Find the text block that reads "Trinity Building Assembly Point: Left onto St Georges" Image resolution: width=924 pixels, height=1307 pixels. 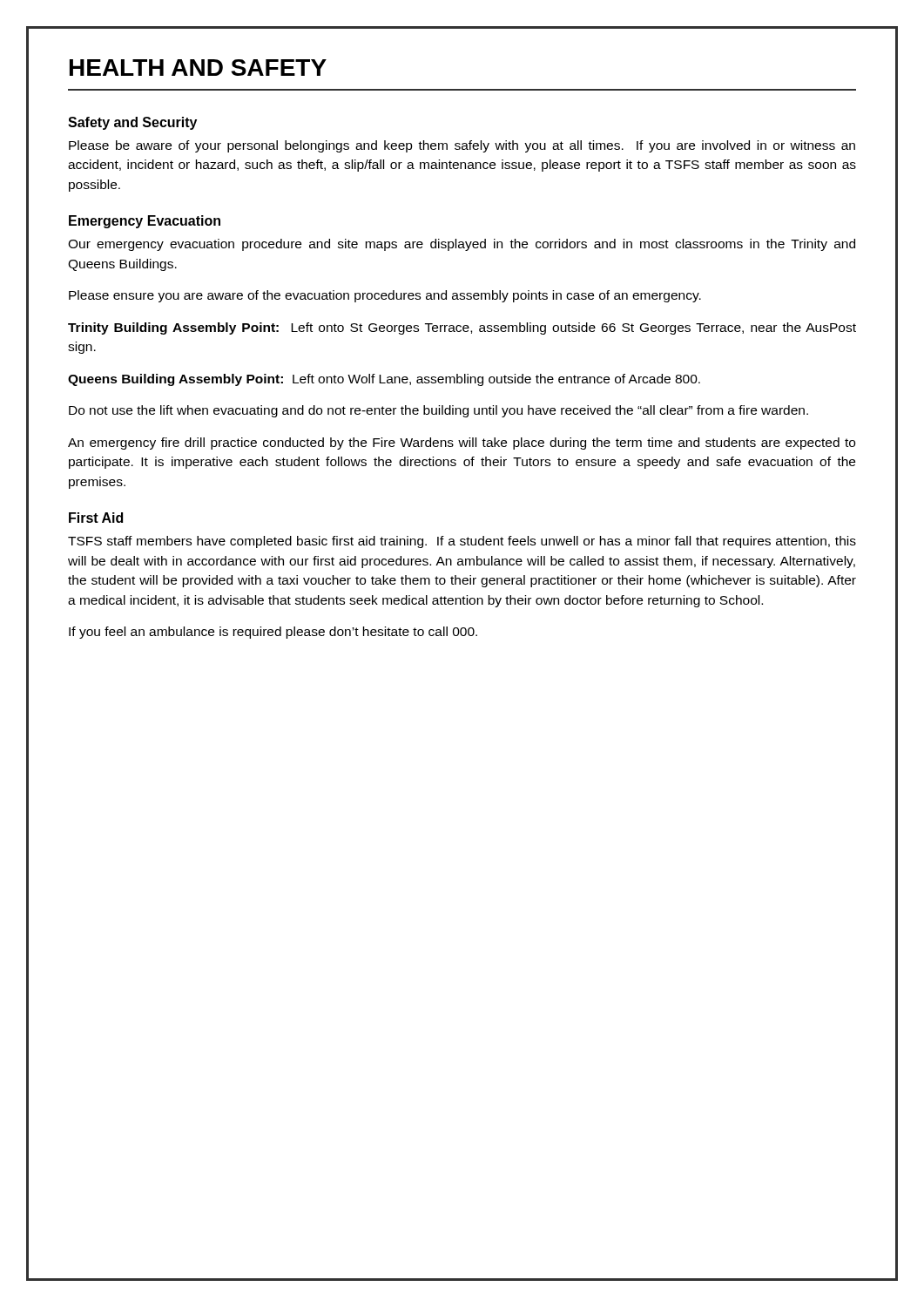click(462, 337)
